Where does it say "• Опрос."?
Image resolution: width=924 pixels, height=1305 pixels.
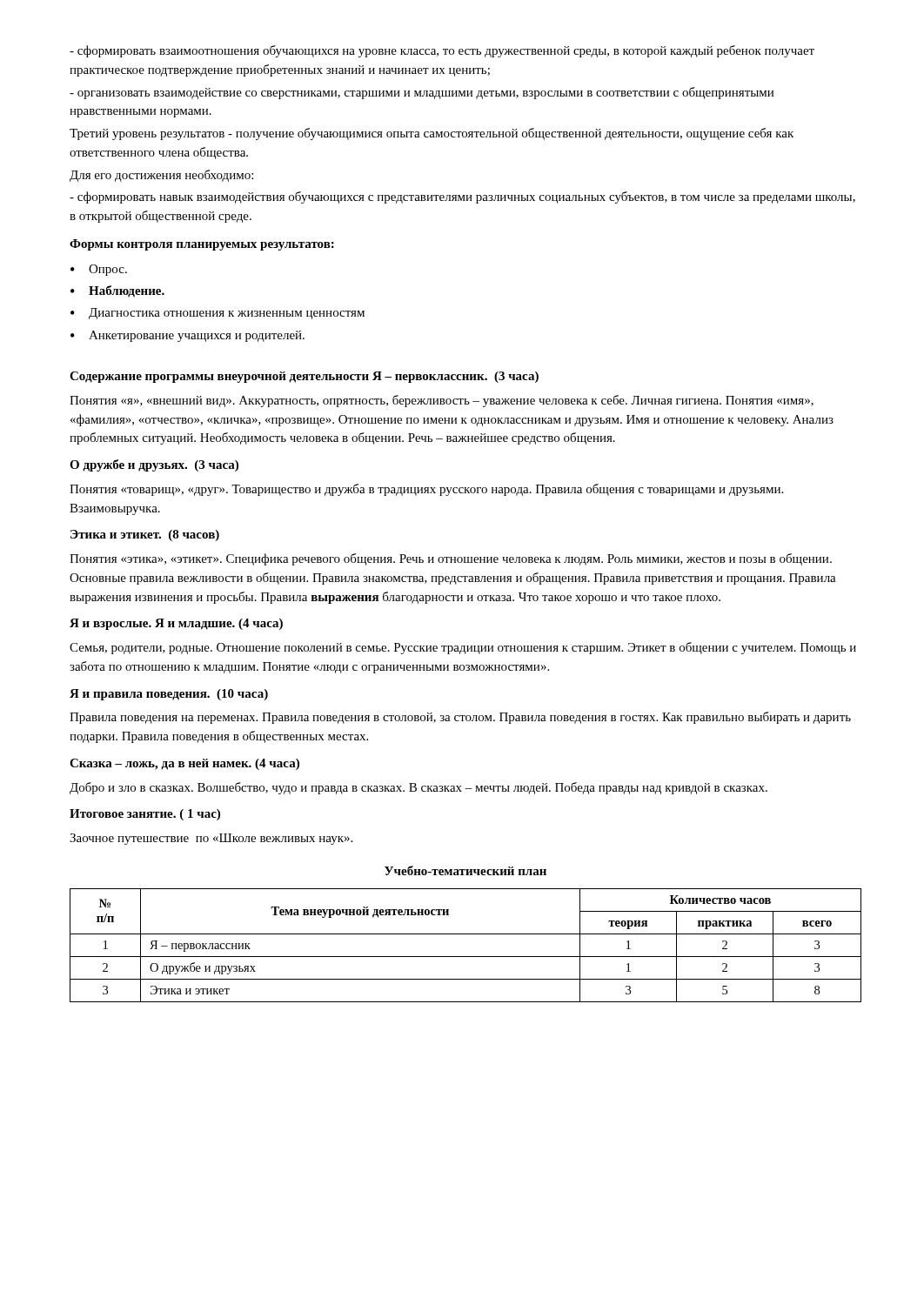pos(99,270)
